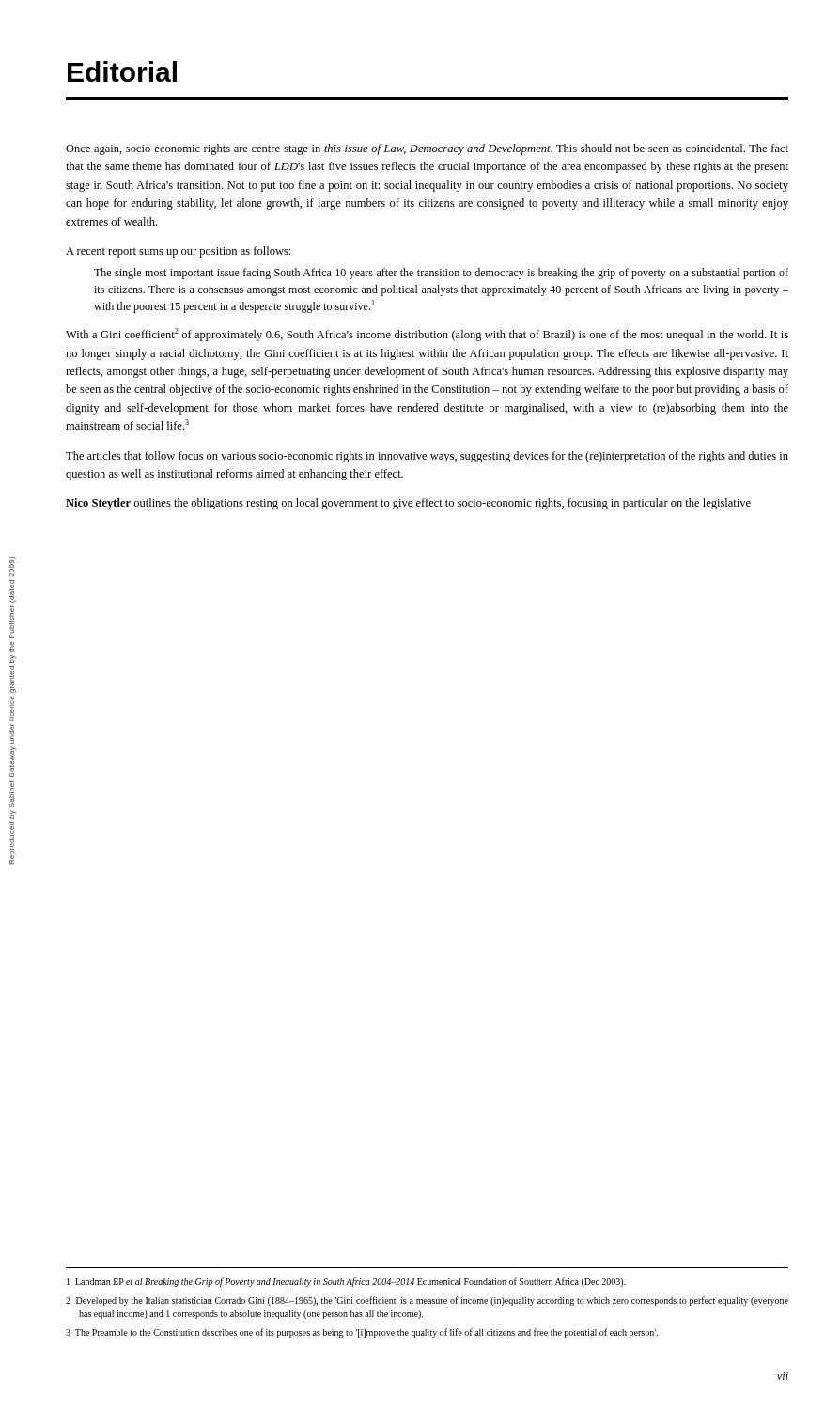Locate the text block that reads "Once again, socio-economic"
The image size is (840, 1410).
427,185
